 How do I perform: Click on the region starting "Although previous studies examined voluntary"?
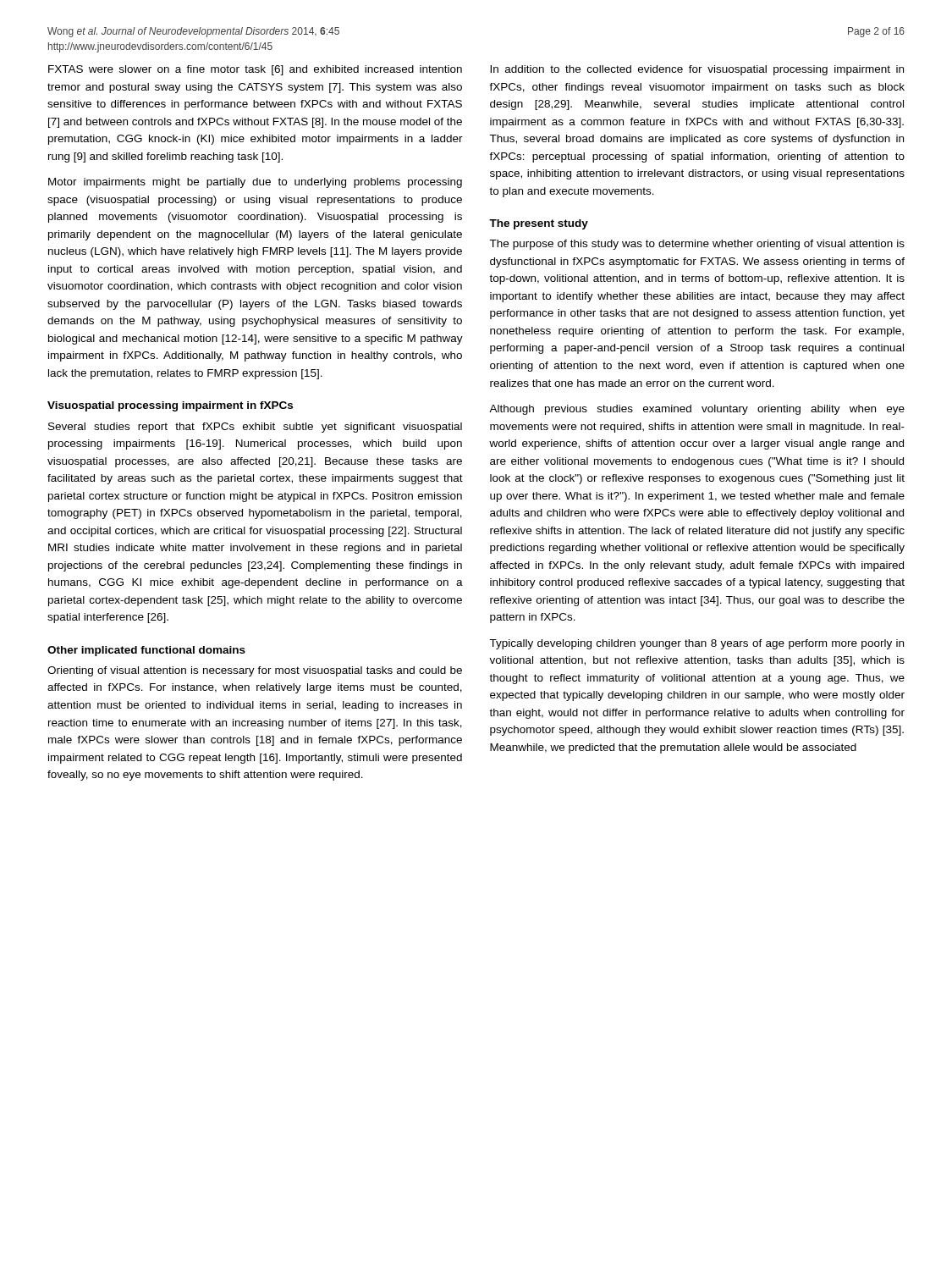coord(697,513)
